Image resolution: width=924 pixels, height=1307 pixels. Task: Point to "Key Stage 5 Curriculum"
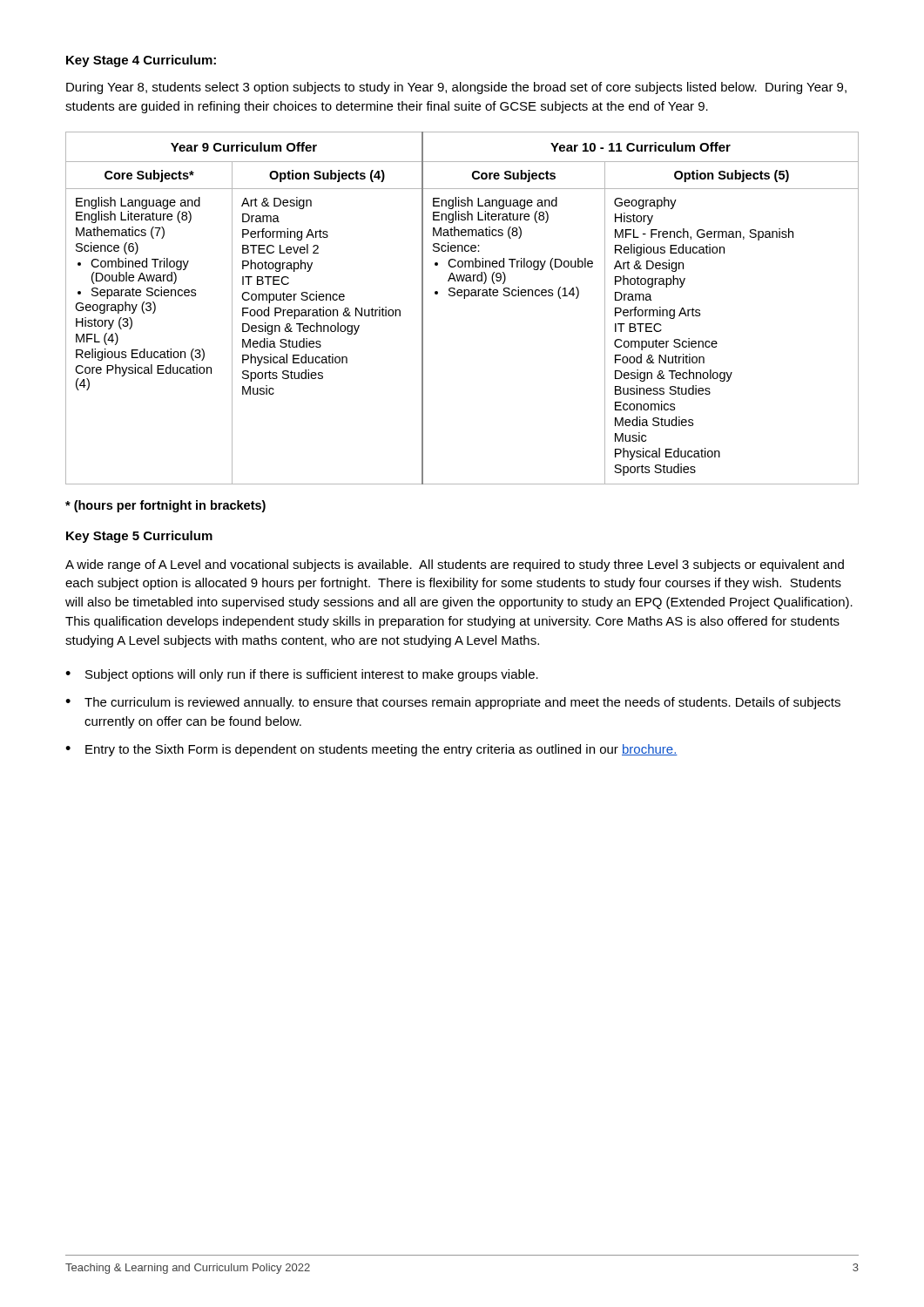[139, 535]
